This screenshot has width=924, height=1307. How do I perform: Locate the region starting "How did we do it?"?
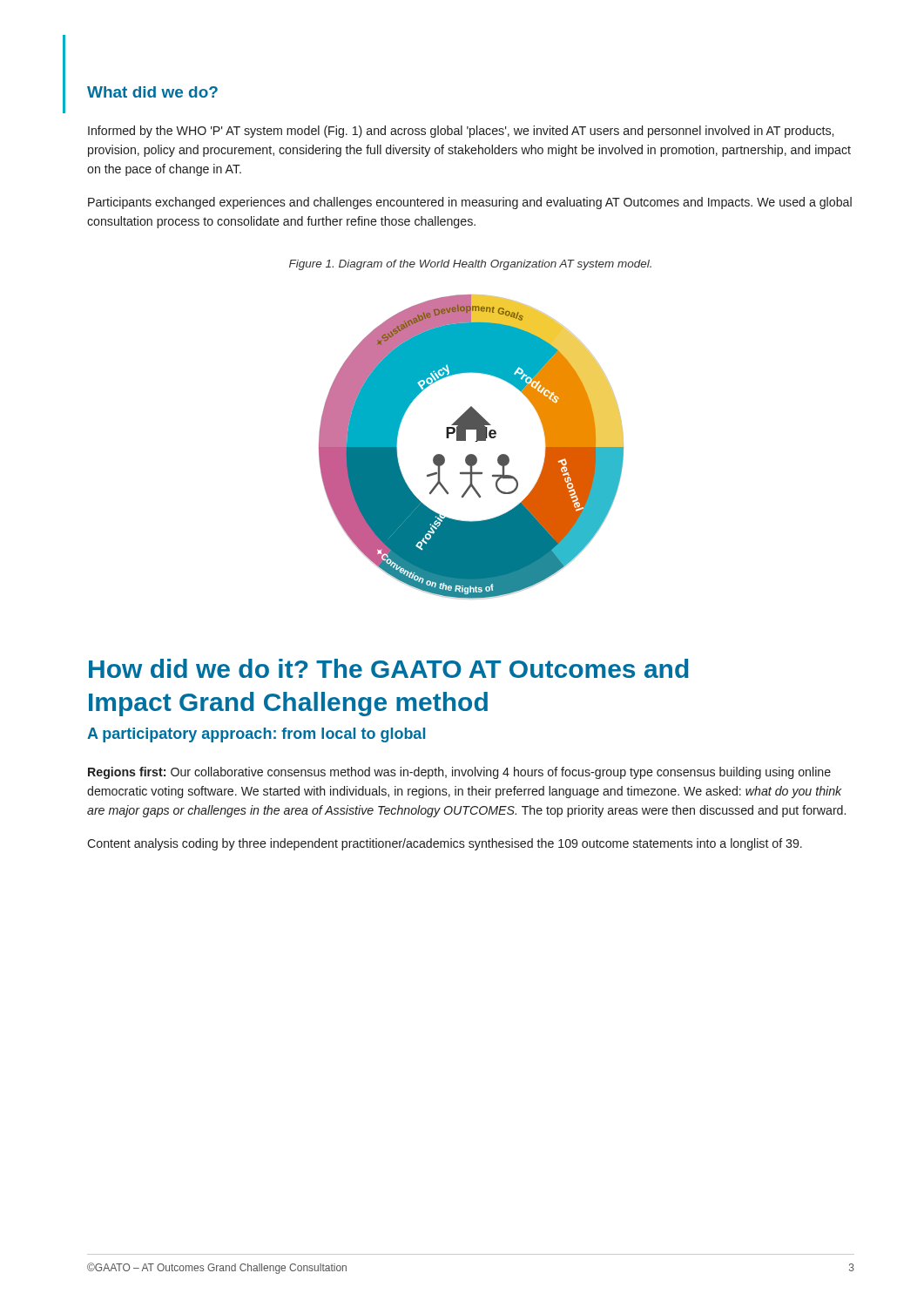(389, 685)
